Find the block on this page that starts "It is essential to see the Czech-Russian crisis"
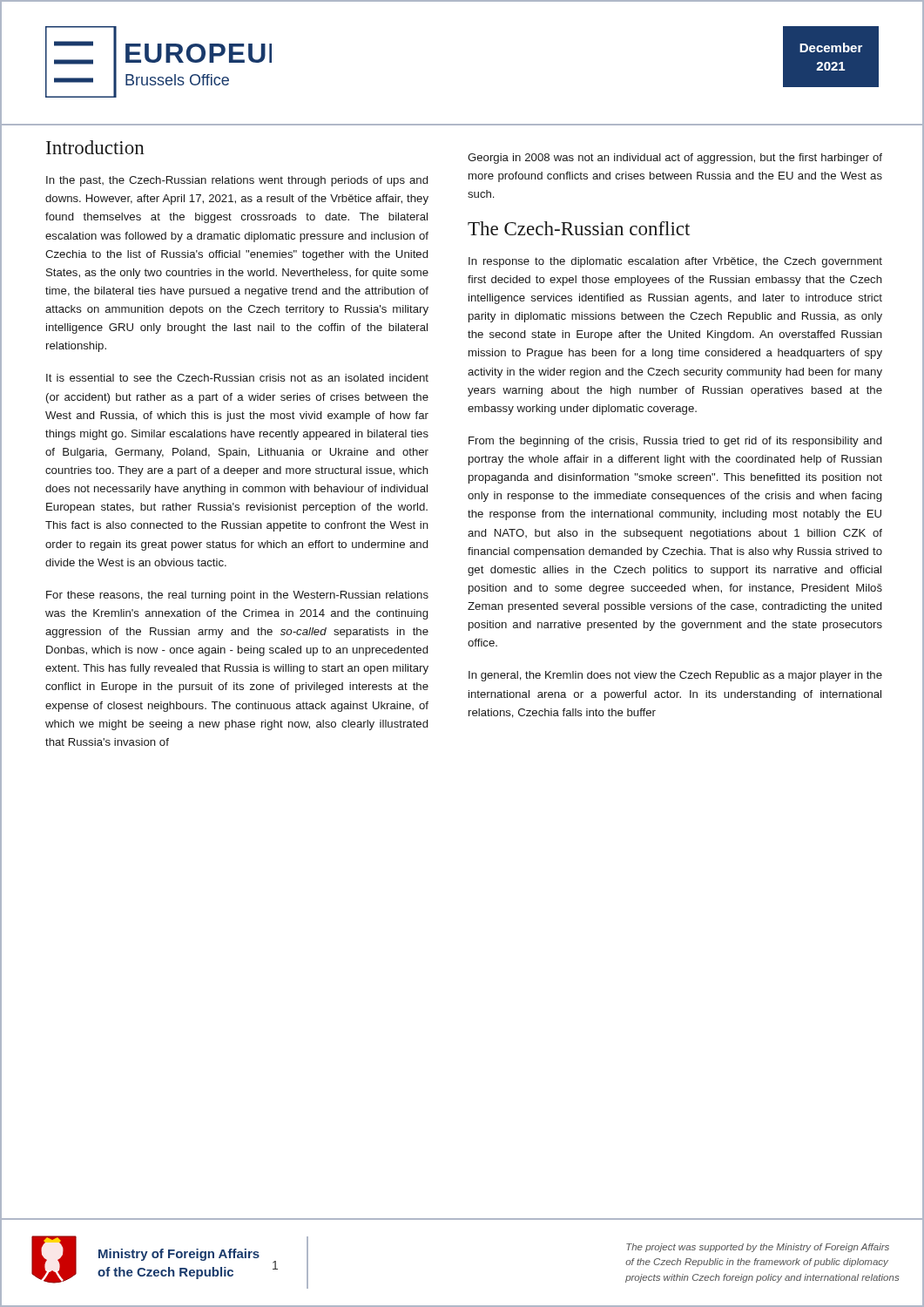The height and width of the screenshot is (1307, 924). tap(237, 470)
